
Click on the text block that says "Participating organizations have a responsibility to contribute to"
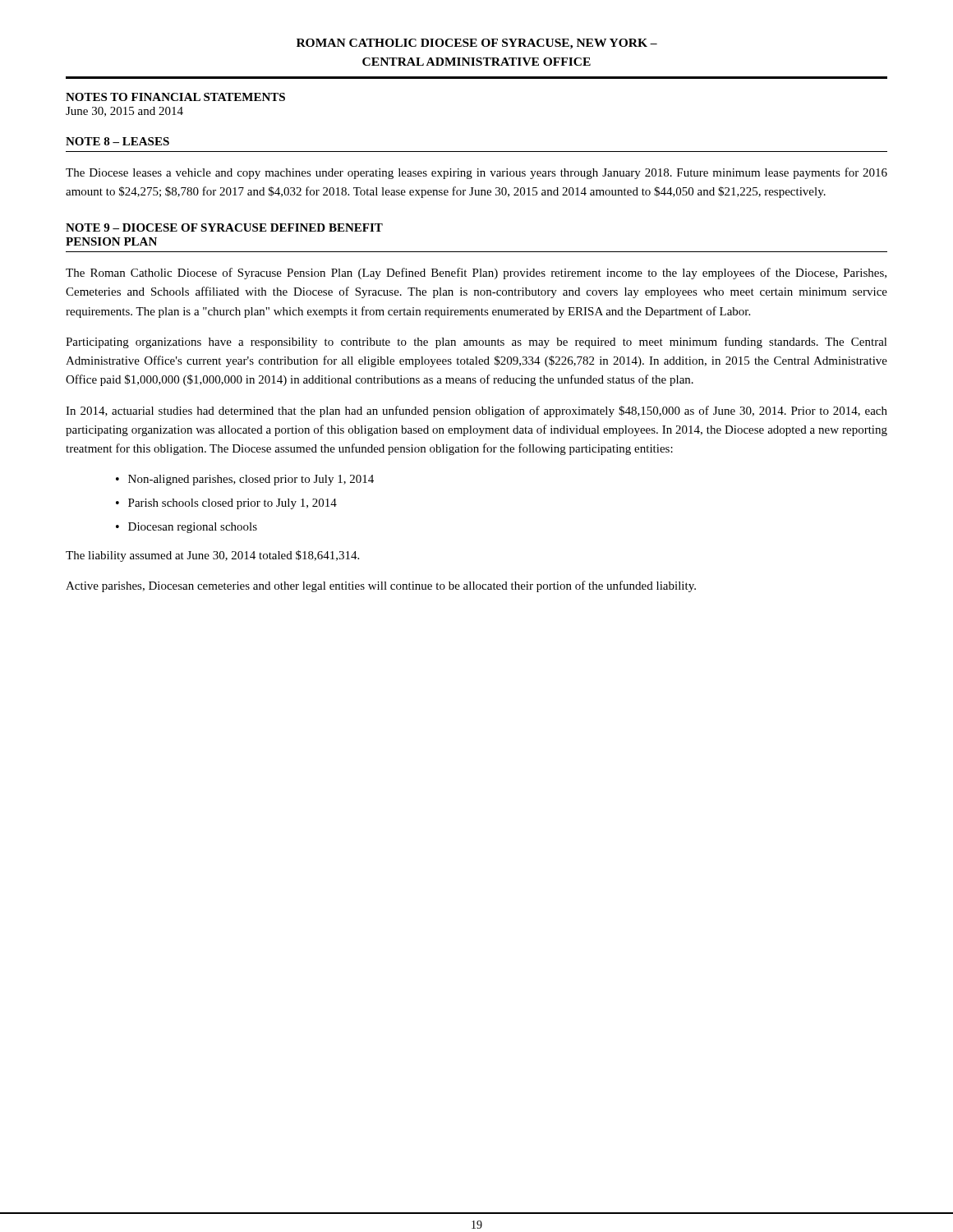476,361
